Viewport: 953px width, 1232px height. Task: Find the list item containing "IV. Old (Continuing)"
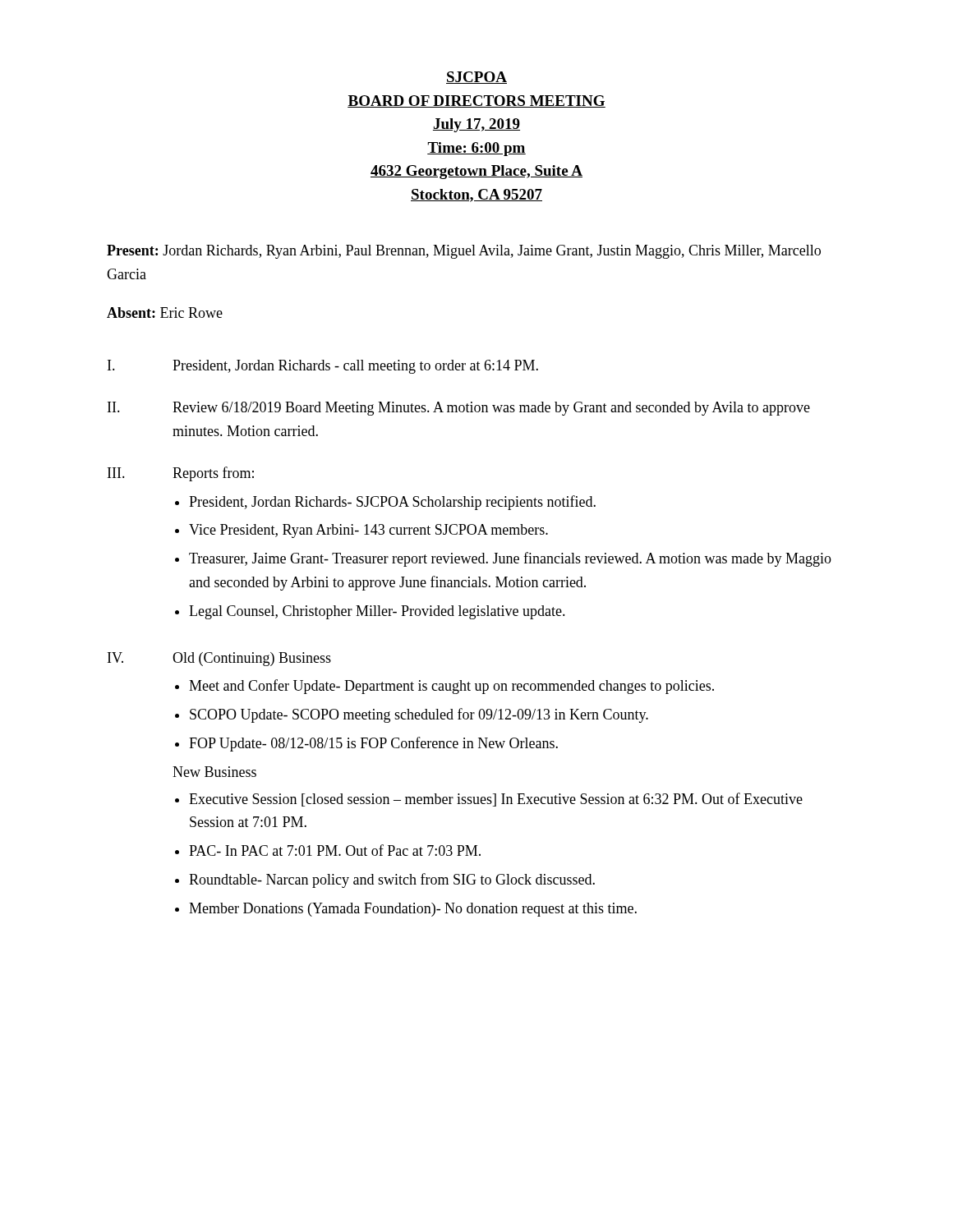[x=219, y=659]
